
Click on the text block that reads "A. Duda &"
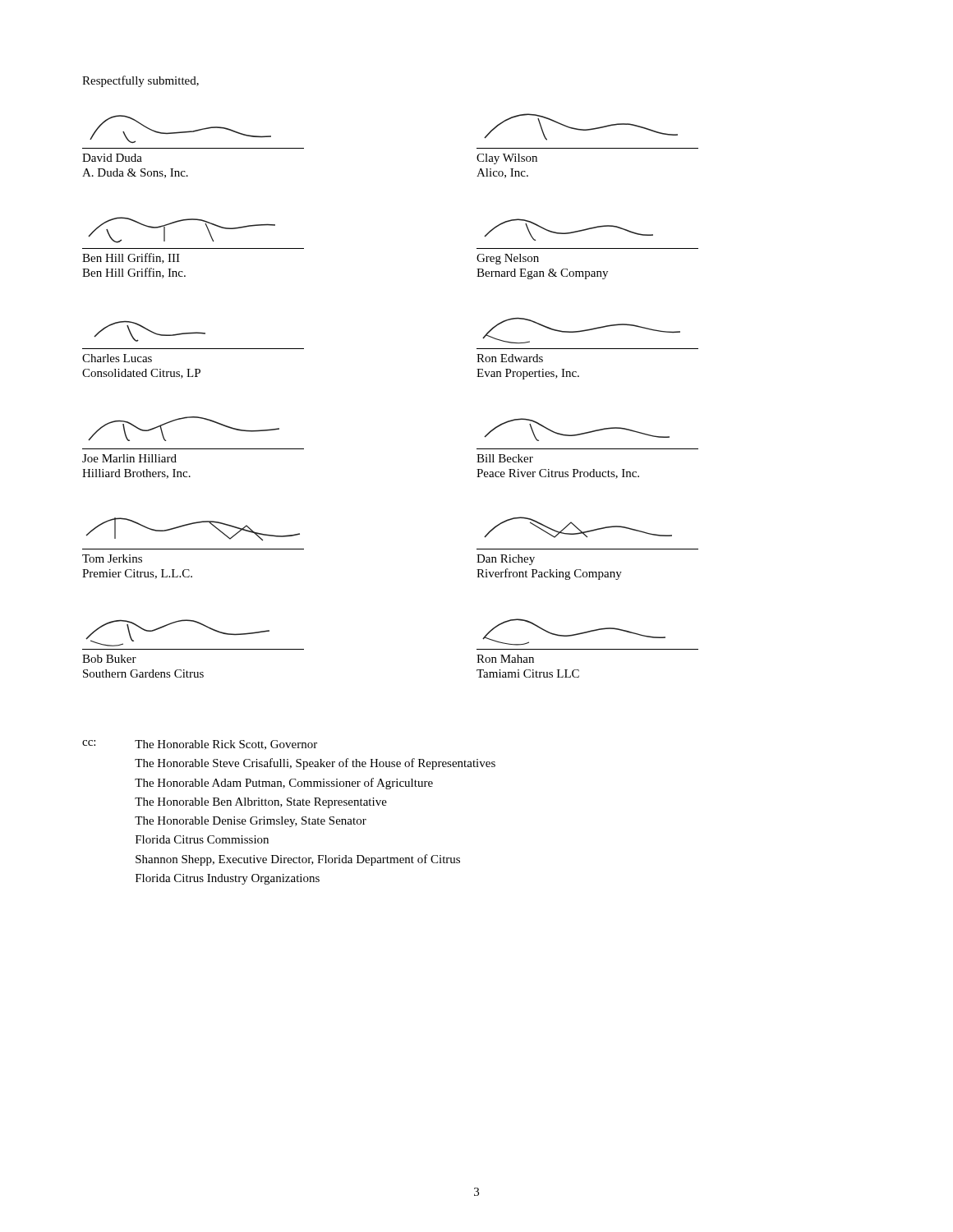[135, 172]
